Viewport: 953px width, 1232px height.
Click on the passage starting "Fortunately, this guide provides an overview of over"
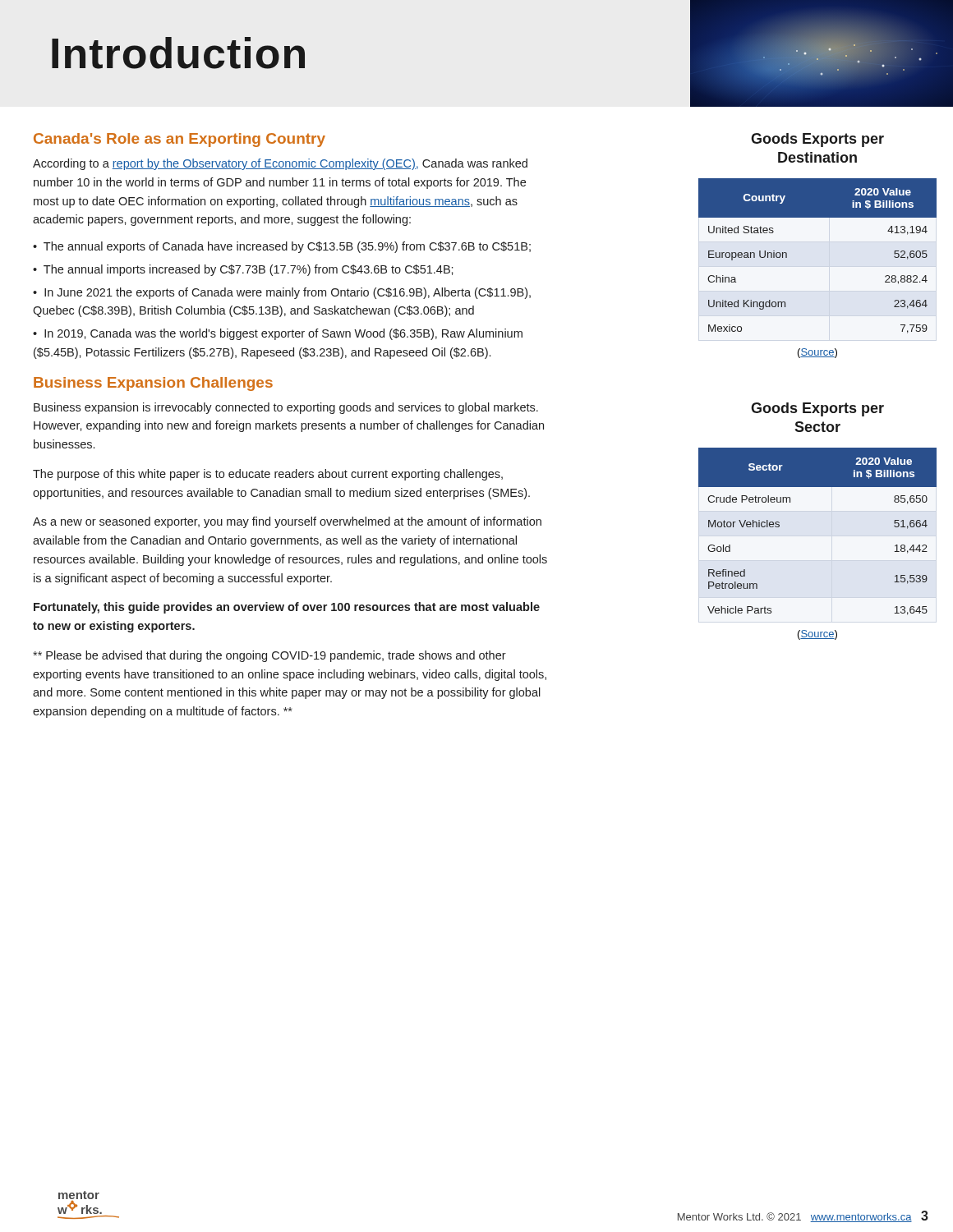pos(286,616)
